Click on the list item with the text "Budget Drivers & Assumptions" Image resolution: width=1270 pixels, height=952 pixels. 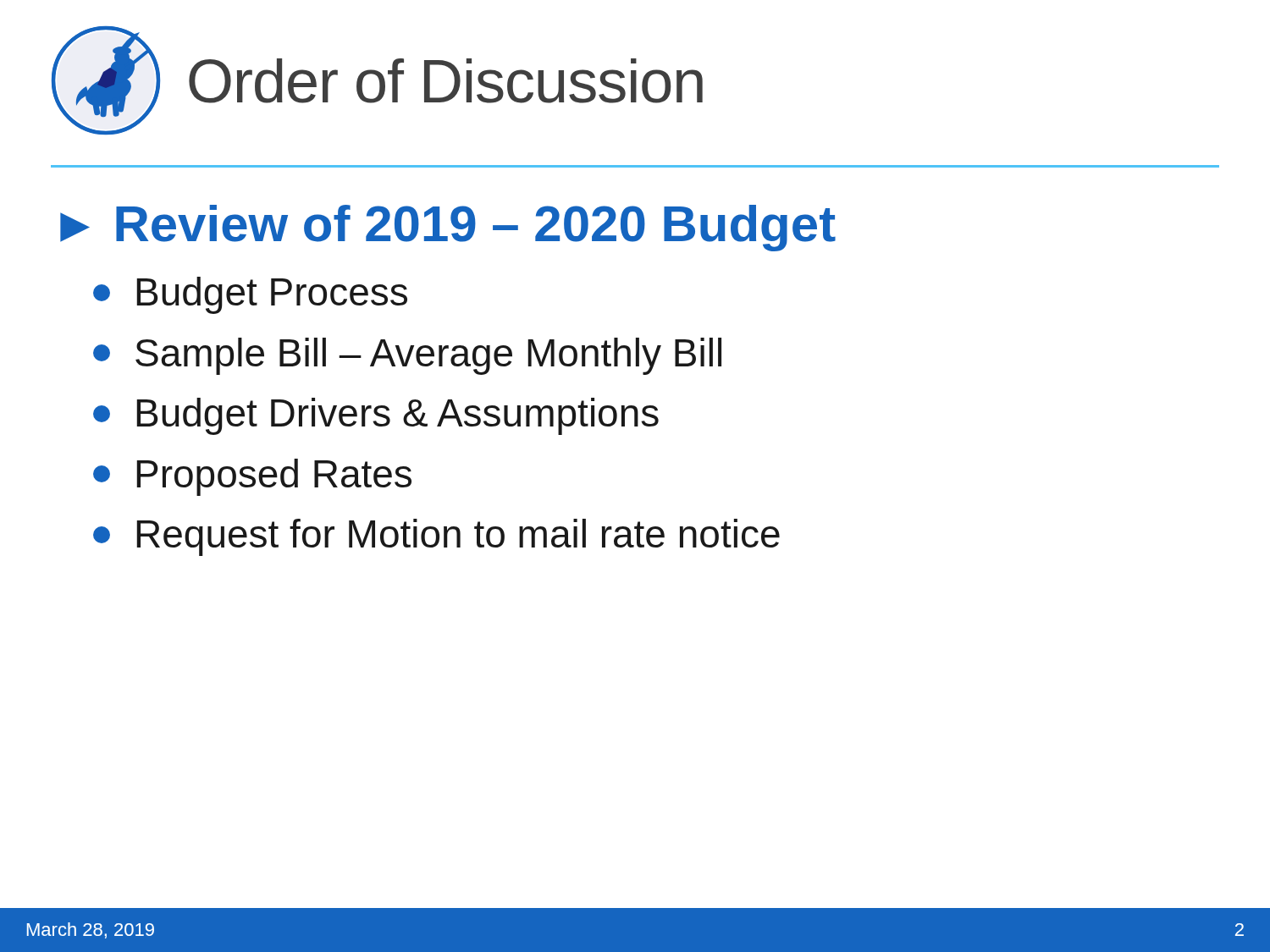pos(376,413)
